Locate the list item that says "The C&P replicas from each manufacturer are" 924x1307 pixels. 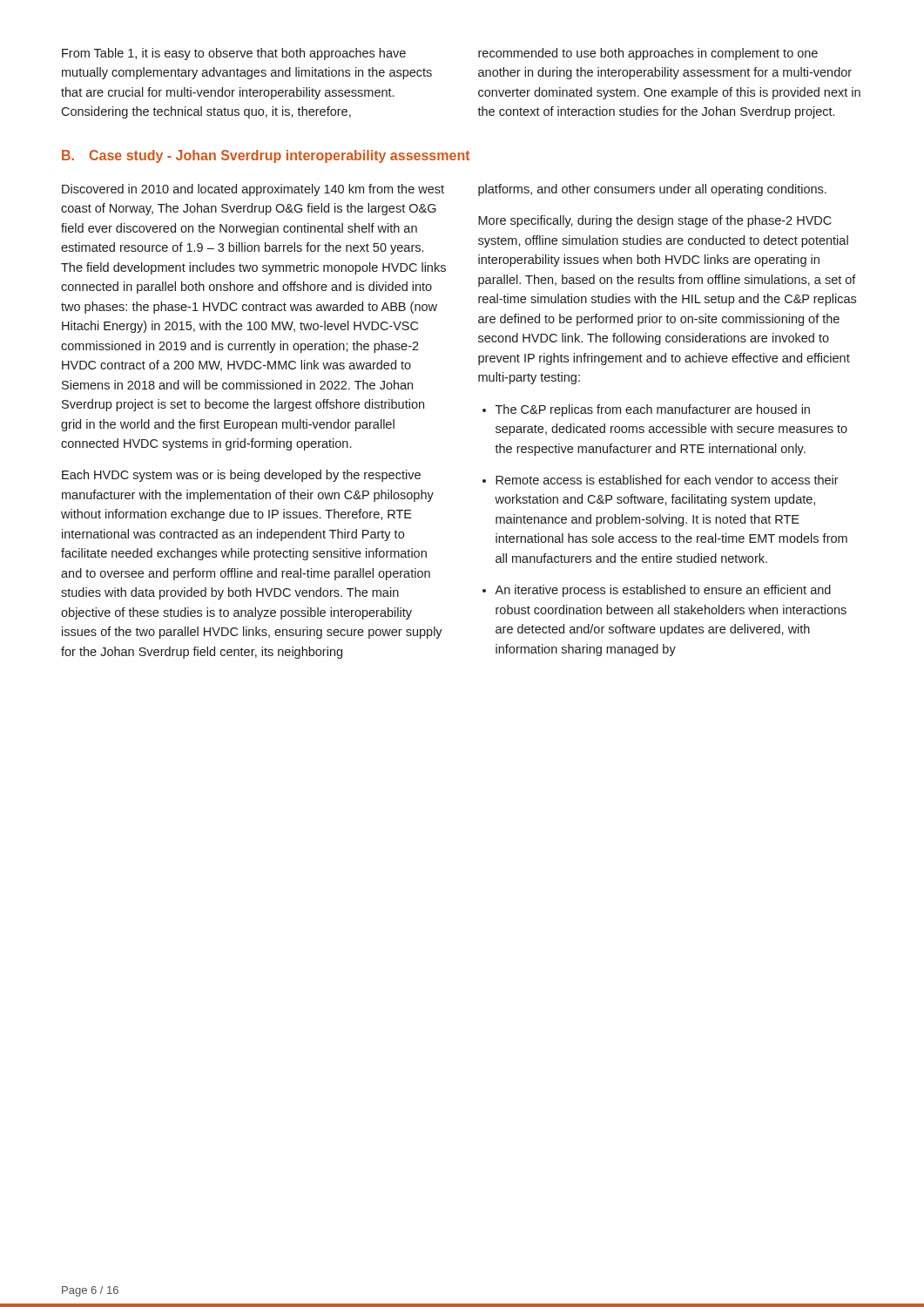pyautogui.click(x=671, y=429)
